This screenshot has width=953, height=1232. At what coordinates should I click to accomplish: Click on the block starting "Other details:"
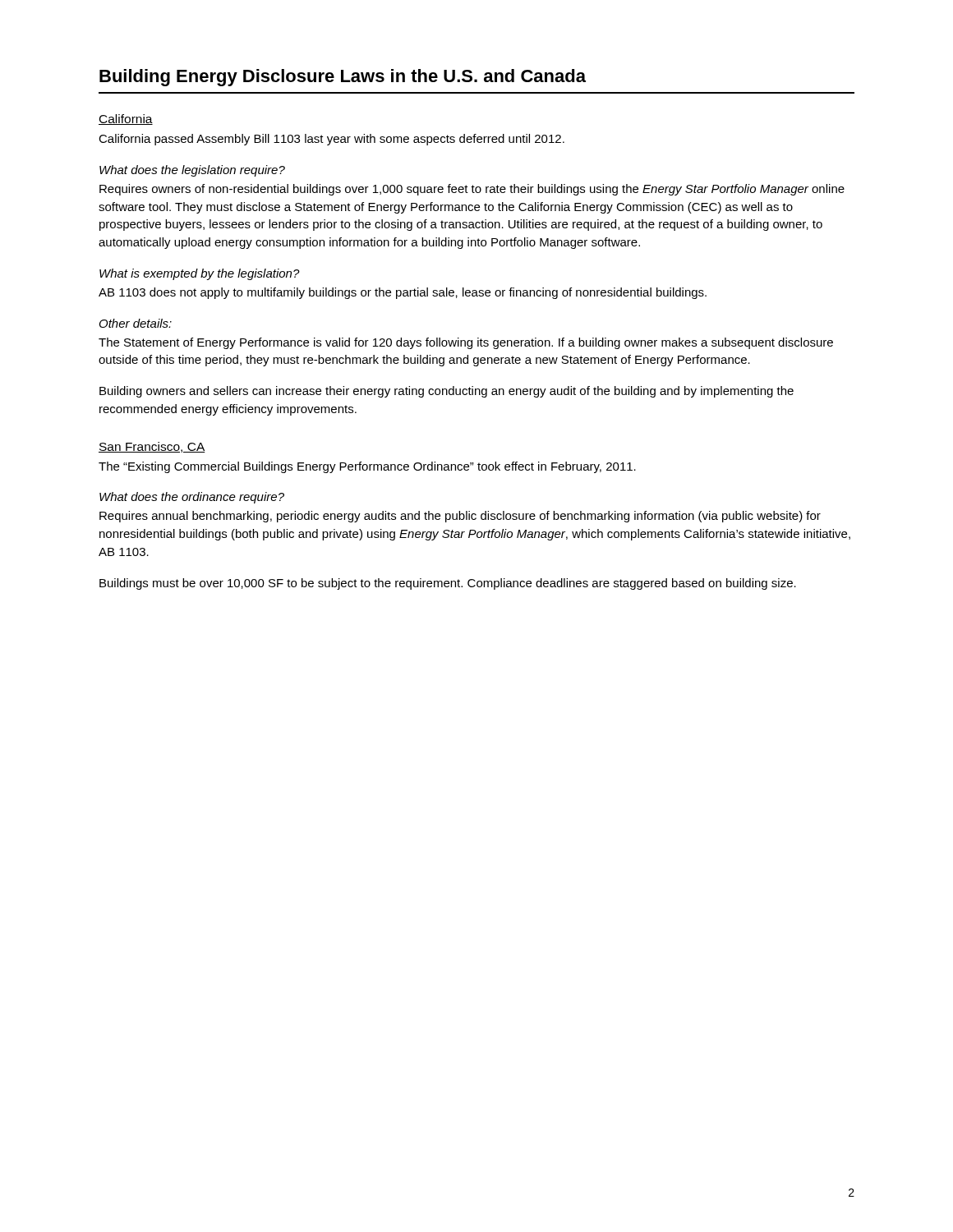tap(135, 323)
